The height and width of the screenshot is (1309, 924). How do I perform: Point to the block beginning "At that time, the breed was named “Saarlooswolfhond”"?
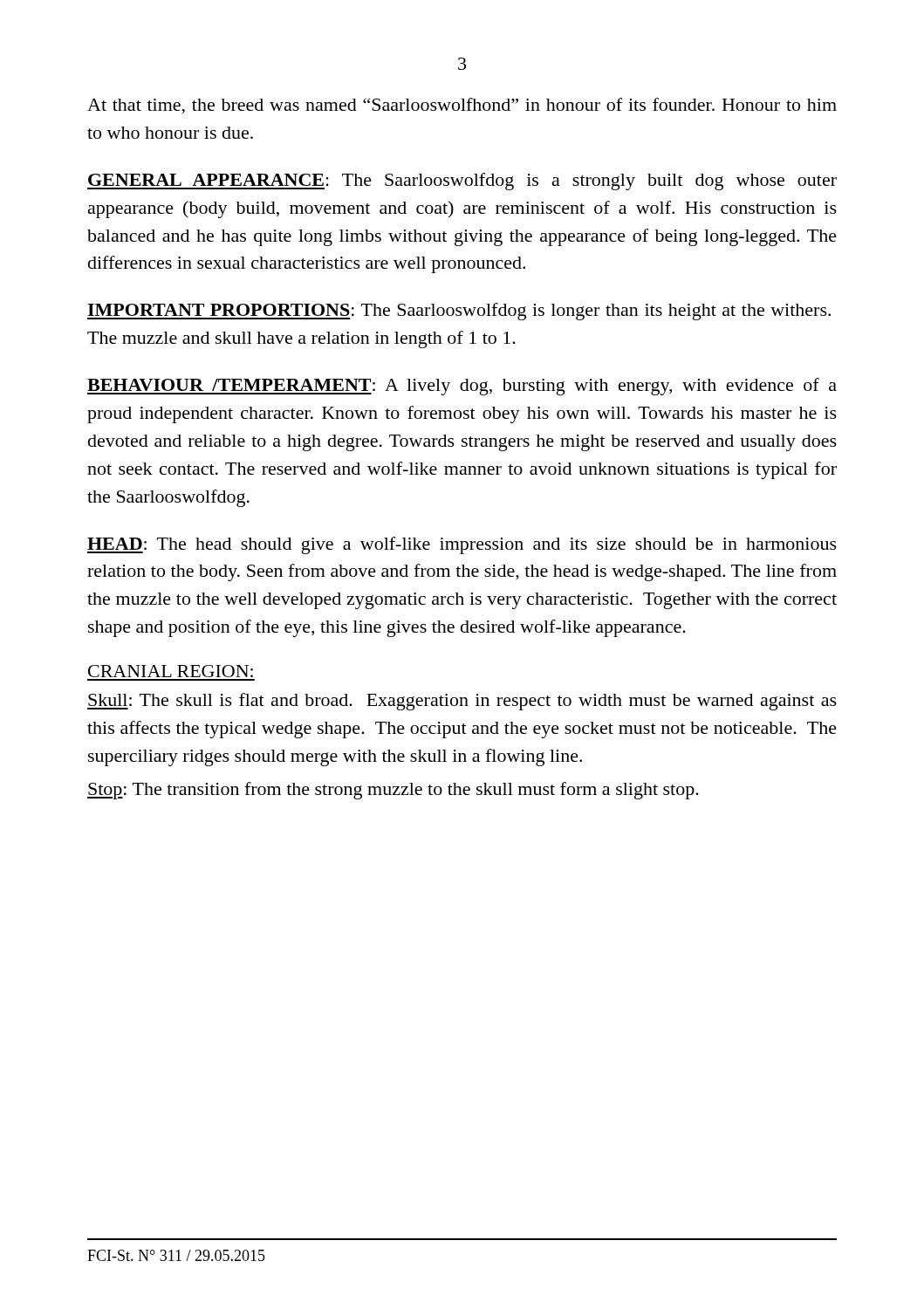(x=462, y=118)
